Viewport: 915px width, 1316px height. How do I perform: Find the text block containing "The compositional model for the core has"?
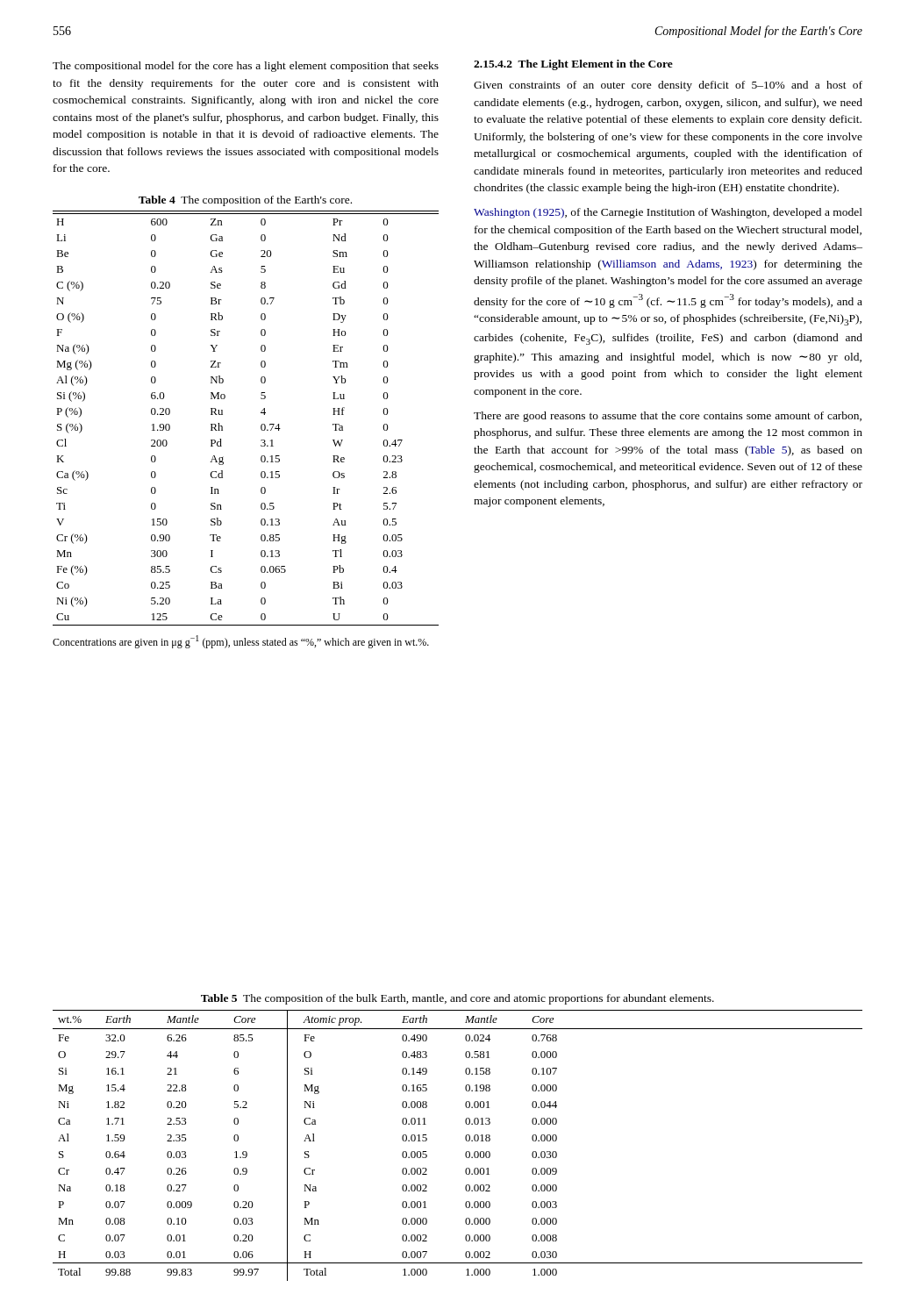coord(246,117)
